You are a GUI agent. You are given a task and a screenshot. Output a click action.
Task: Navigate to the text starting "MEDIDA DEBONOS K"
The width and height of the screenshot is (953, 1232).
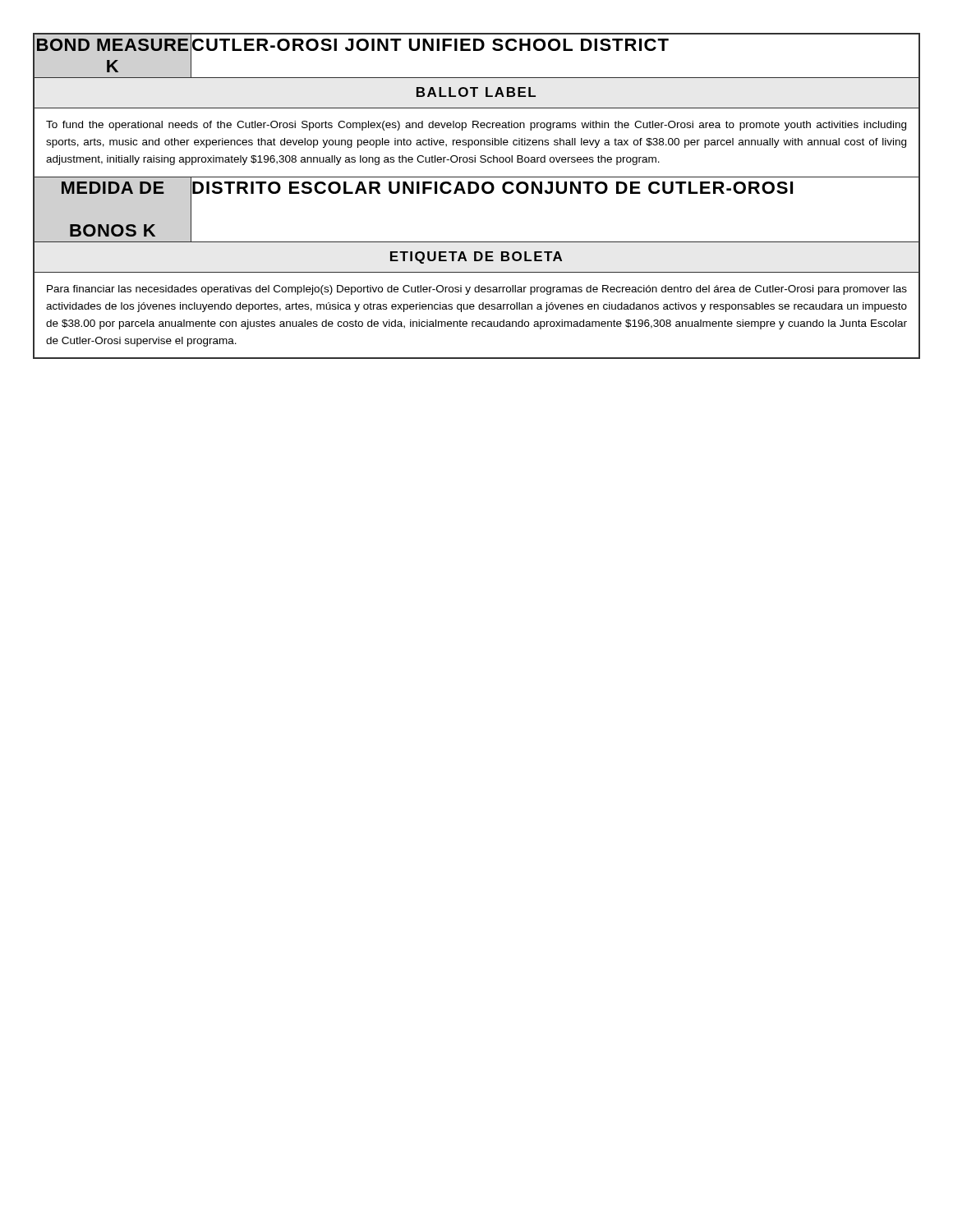[x=113, y=188]
